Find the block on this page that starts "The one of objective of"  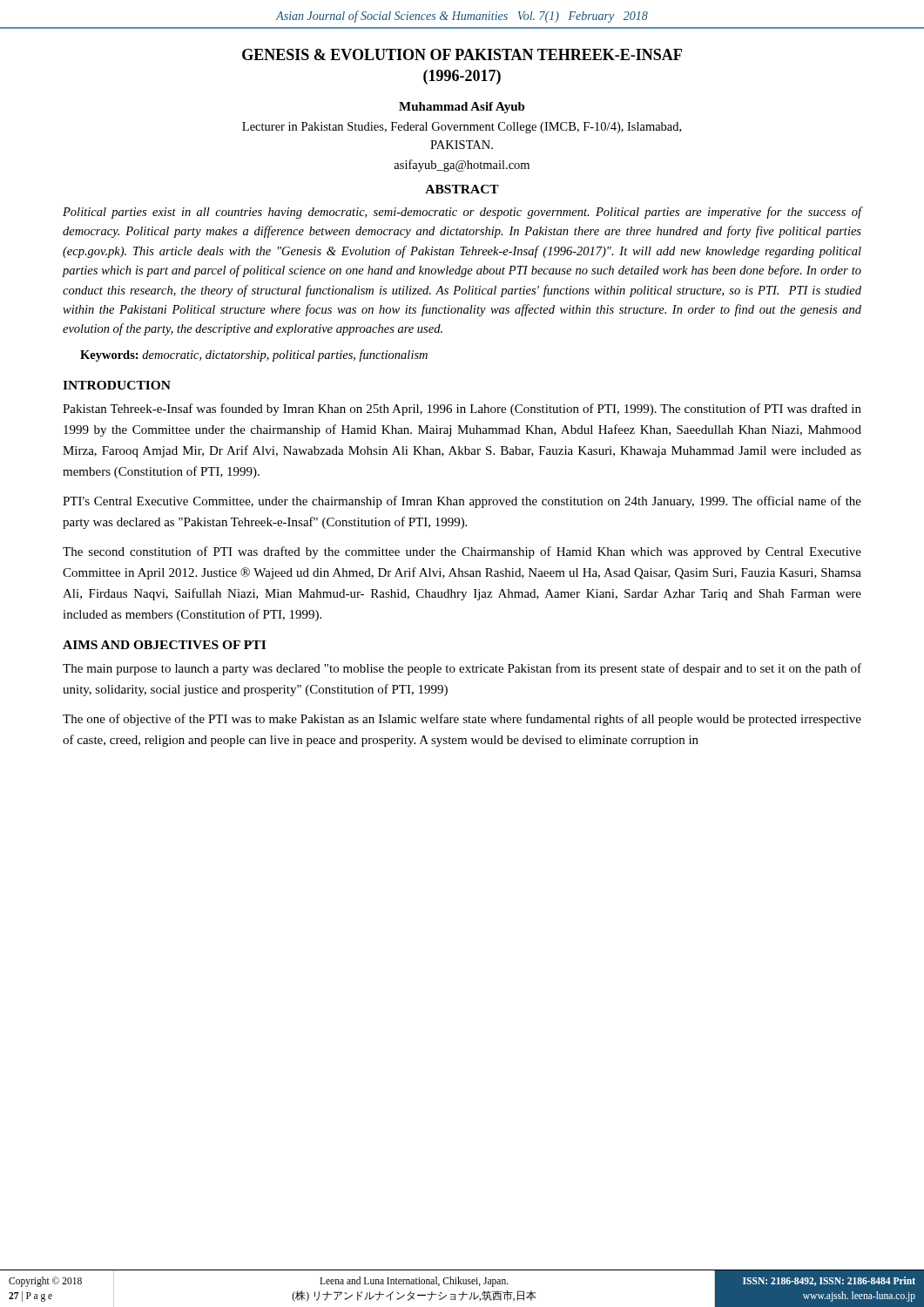(x=462, y=729)
